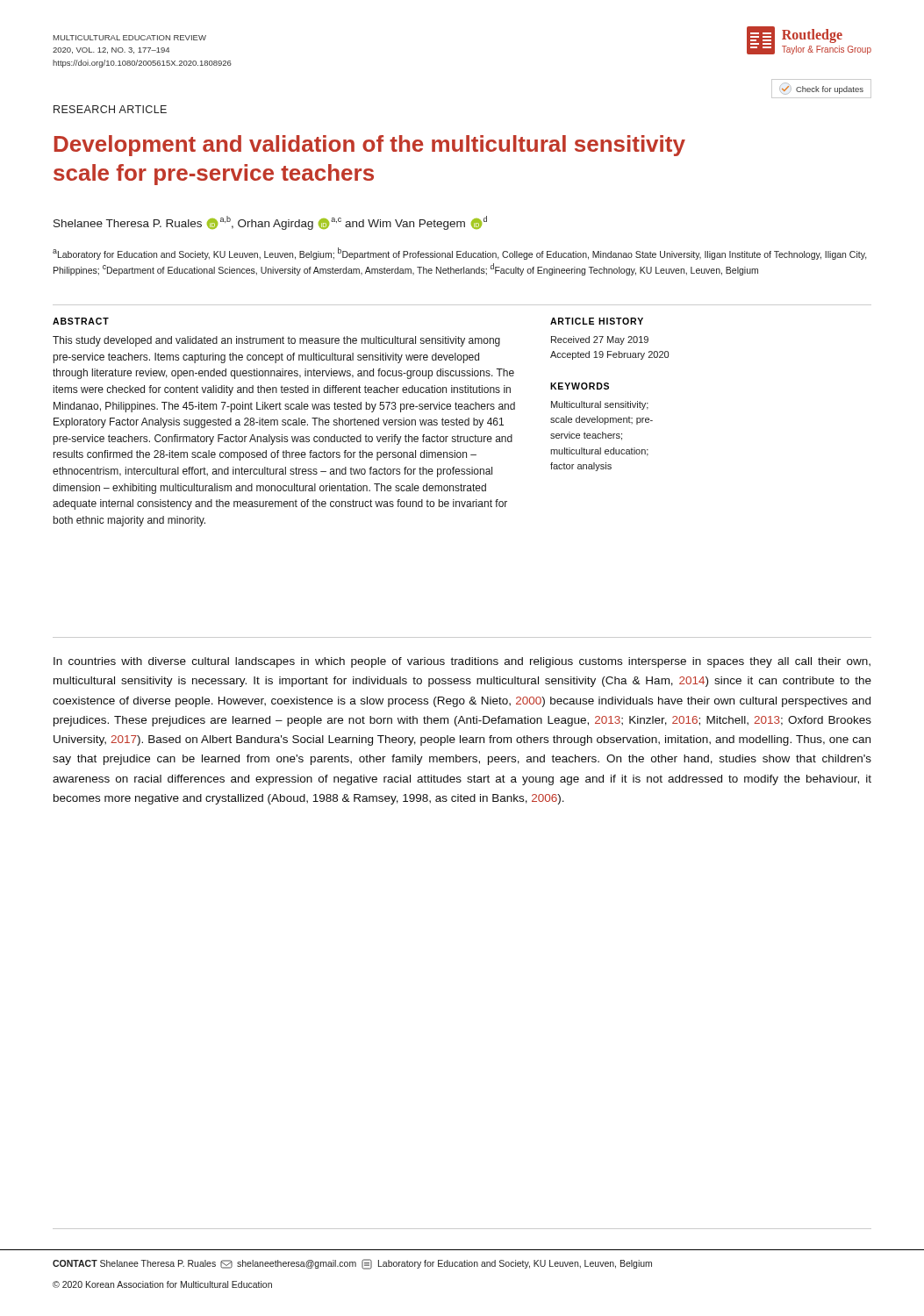The width and height of the screenshot is (924, 1316).
Task: Locate the text block with the text "Received 27 May 2019"
Action: coord(610,347)
